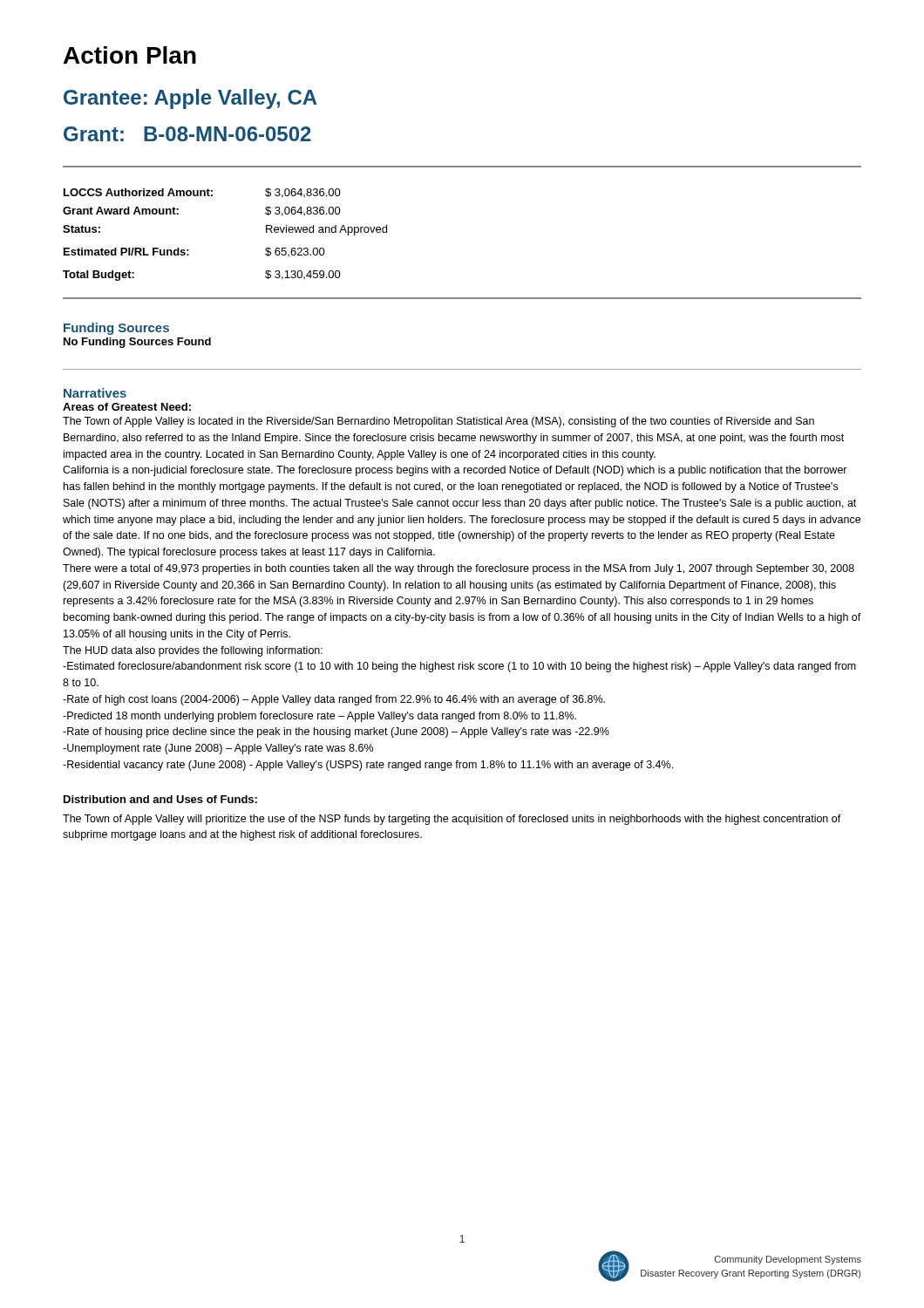
Task: Select the section header containing "Distribution and and Uses of"
Action: tap(160, 799)
